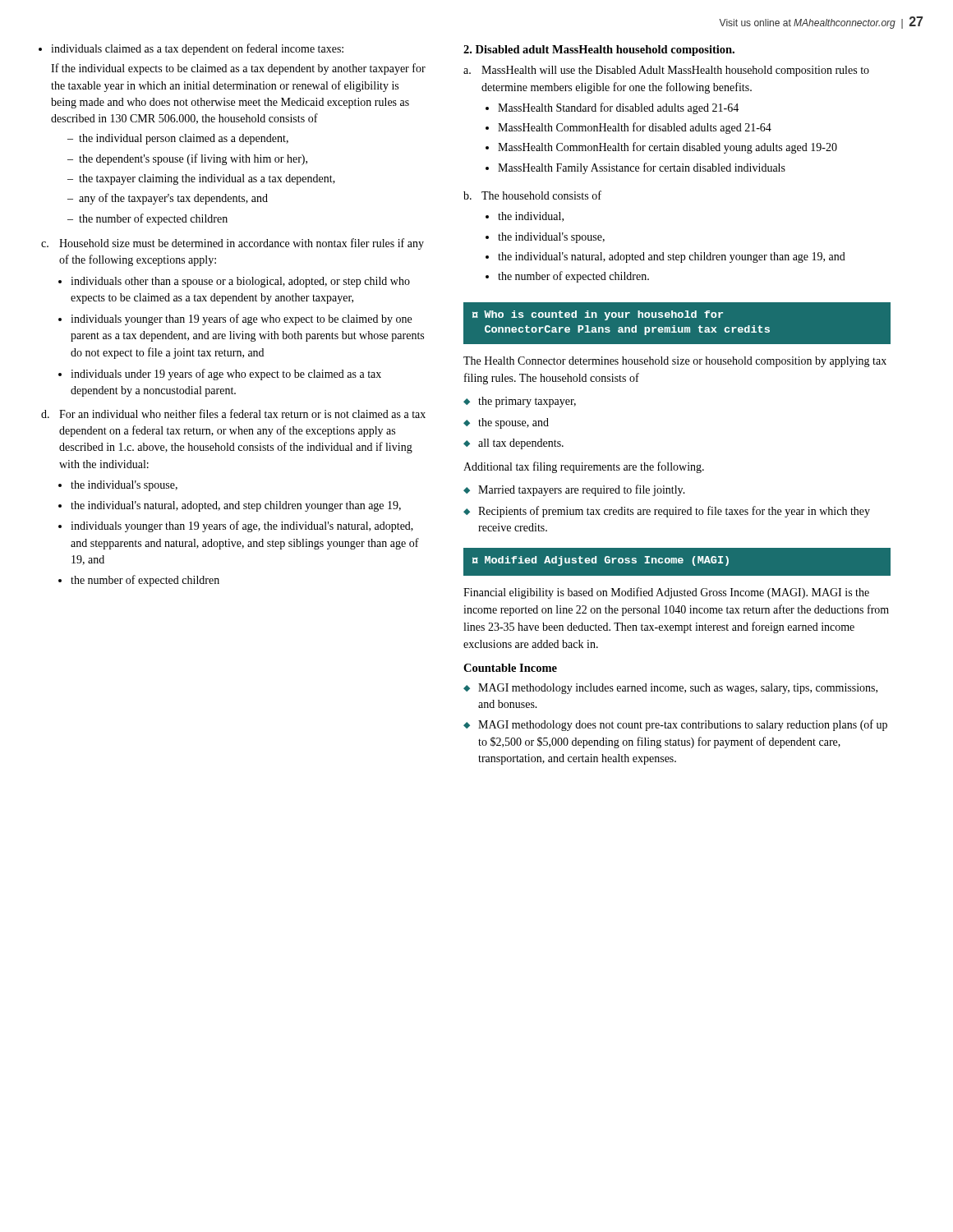Viewport: 953px width, 1232px height.
Task: Locate the block starting "the primary taxpayer,"
Action: (x=520, y=402)
